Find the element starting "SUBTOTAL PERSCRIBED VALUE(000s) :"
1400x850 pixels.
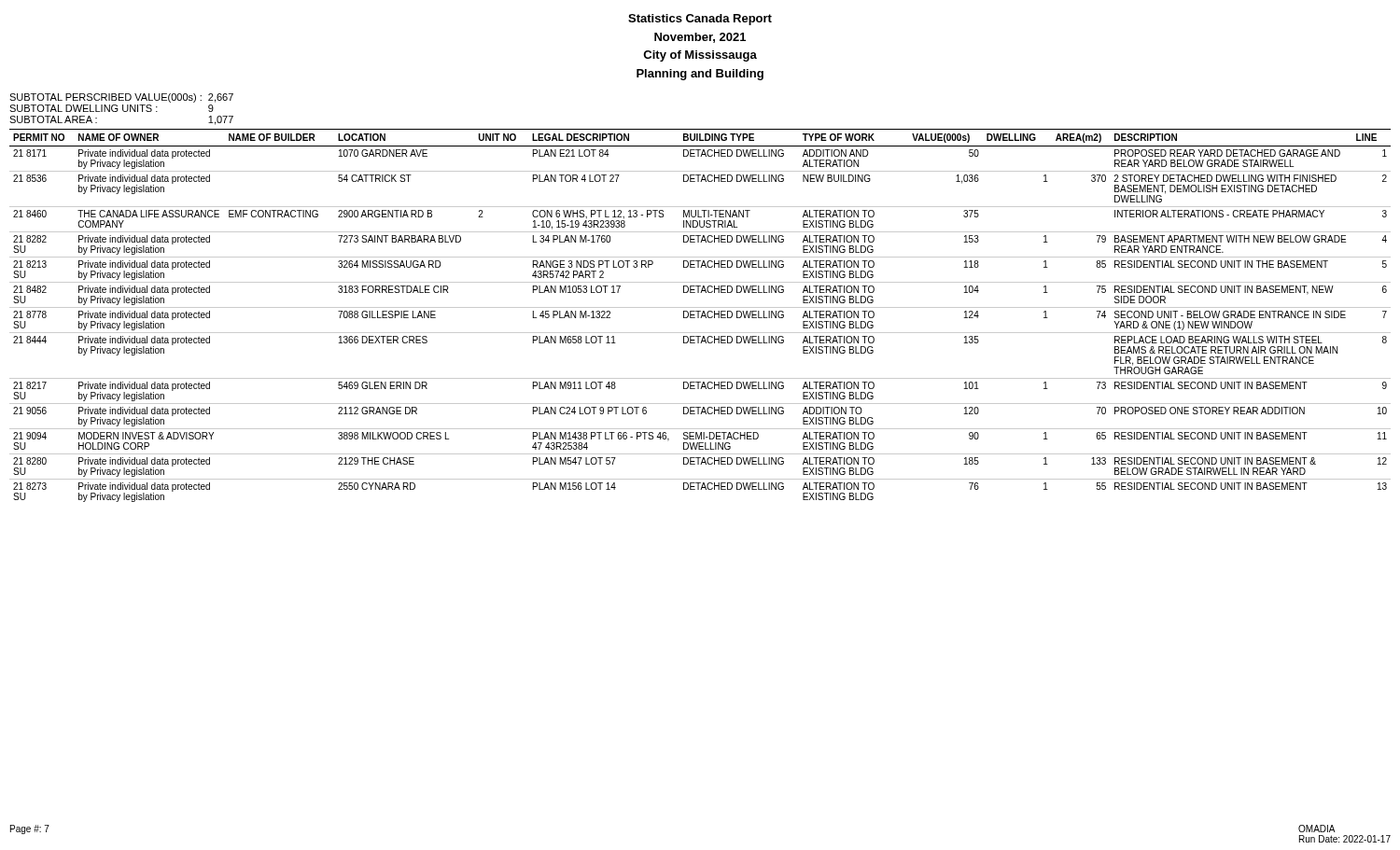click(124, 108)
